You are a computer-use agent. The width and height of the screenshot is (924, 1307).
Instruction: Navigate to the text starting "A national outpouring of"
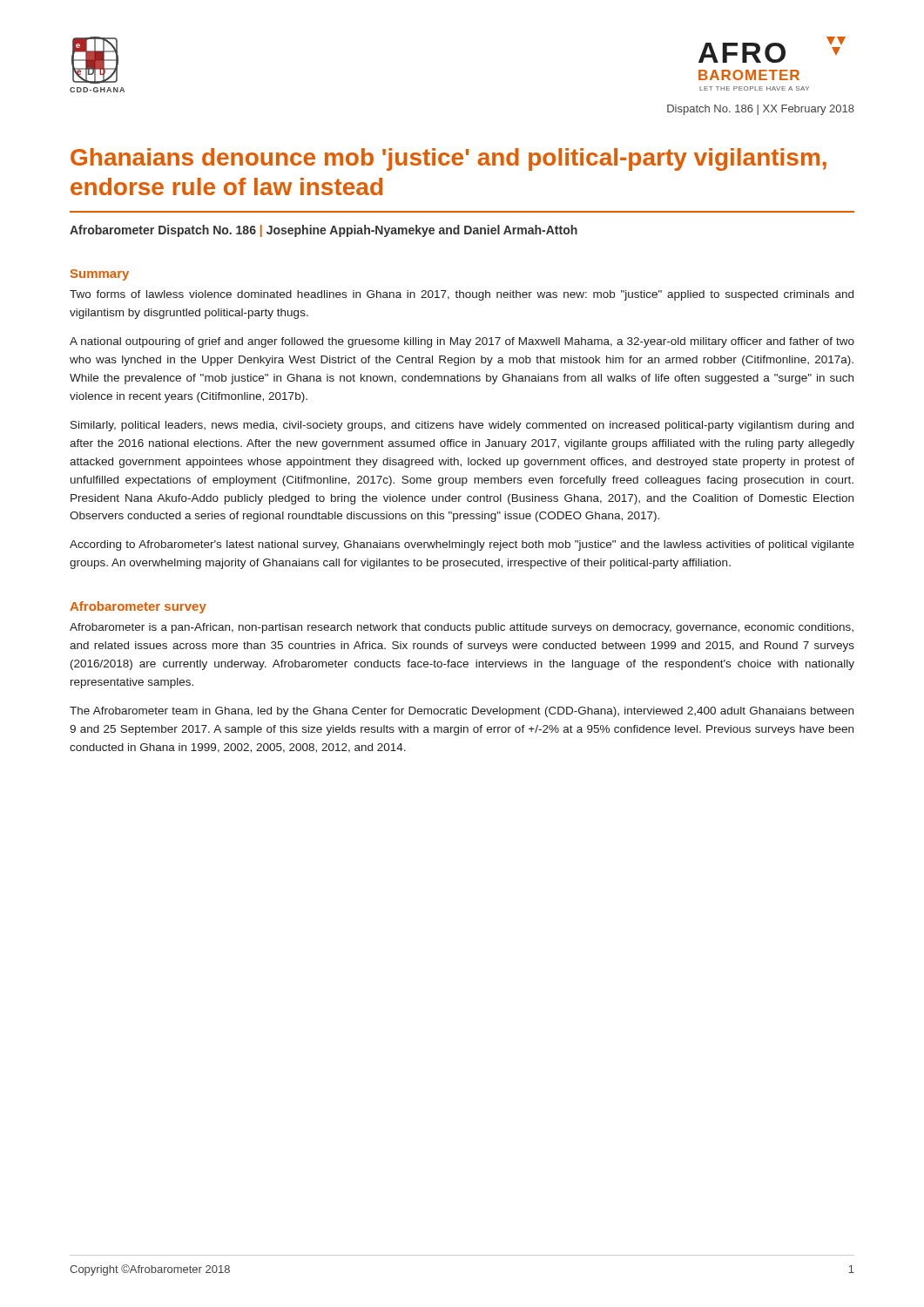click(462, 369)
